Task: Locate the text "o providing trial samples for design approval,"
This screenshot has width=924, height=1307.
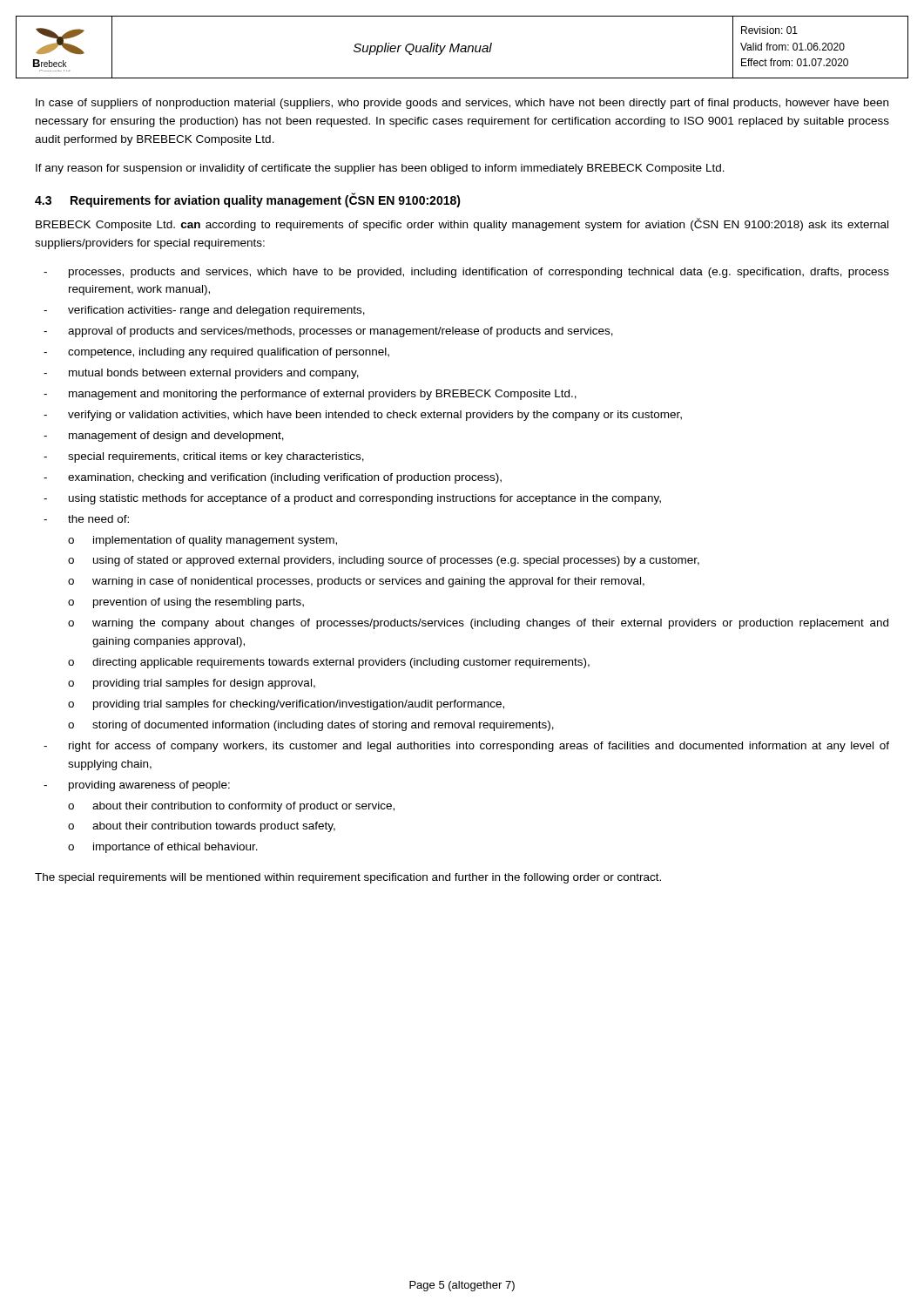Action: (x=192, y=684)
